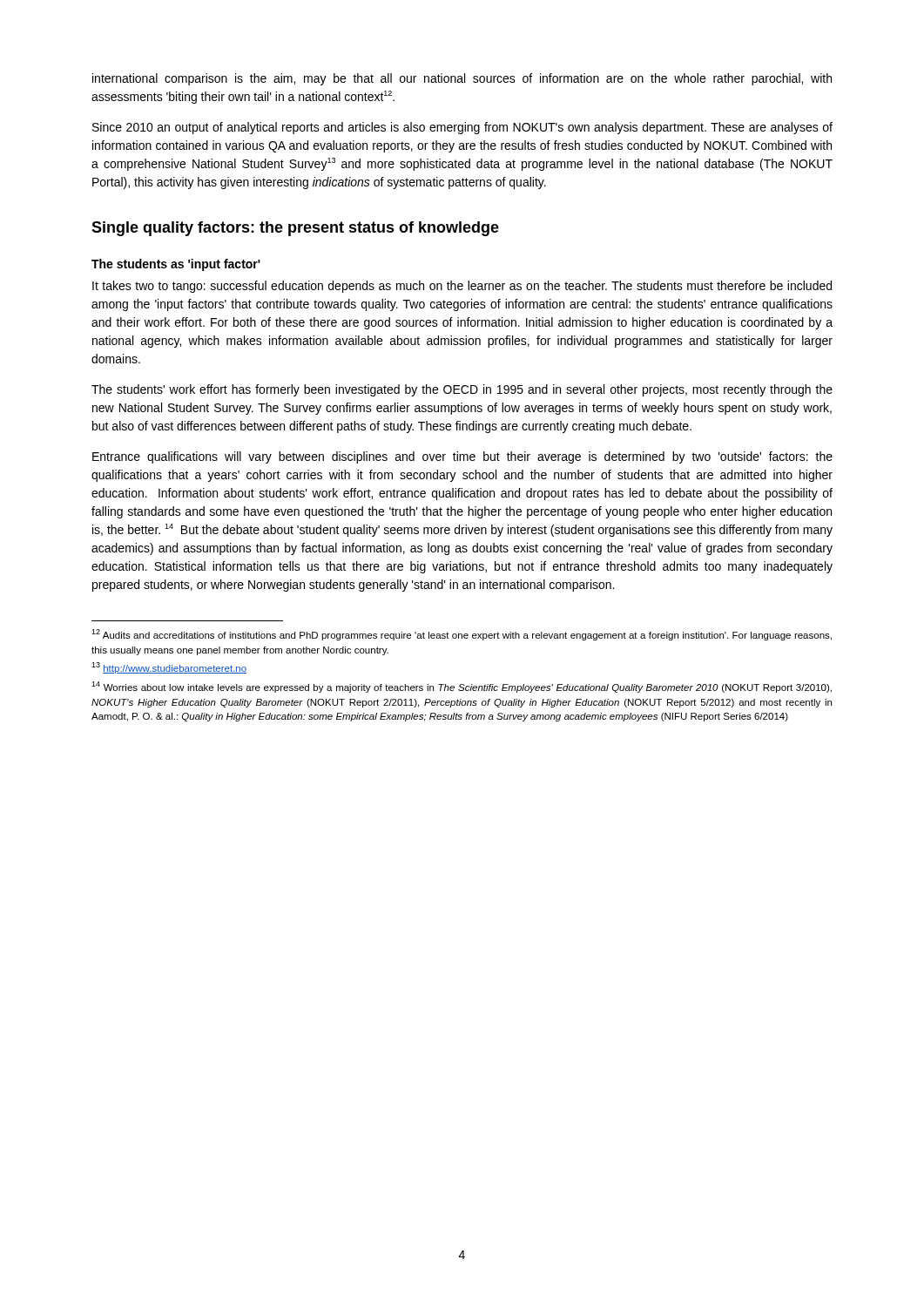Locate the footnote with the text "14 Worries about low intake levels"
Image resolution: width=924 pixels, height=1307 pixels.
[462, 702]
